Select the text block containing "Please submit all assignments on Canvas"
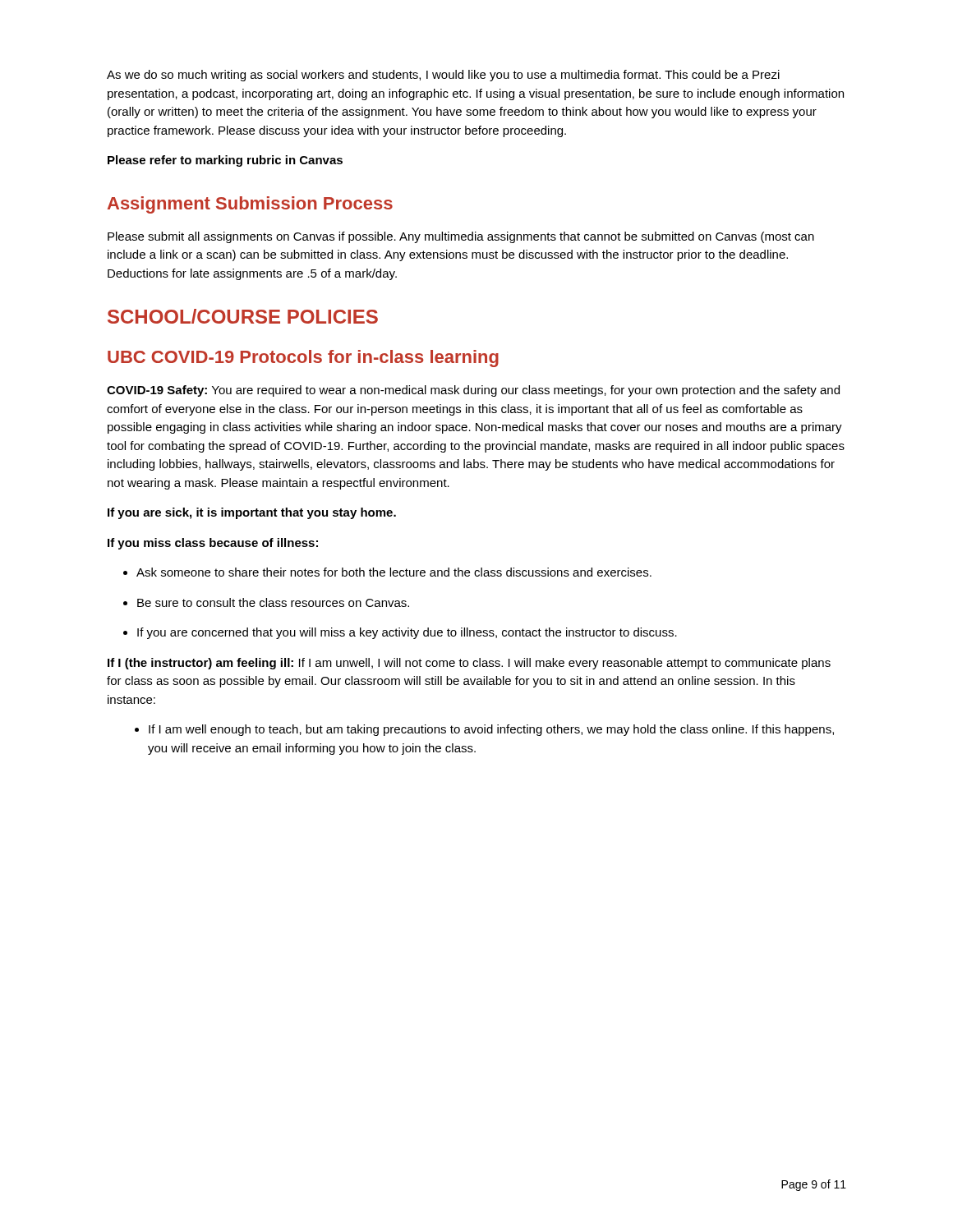Screen dimensions: 1232x953 click(476, 255)
